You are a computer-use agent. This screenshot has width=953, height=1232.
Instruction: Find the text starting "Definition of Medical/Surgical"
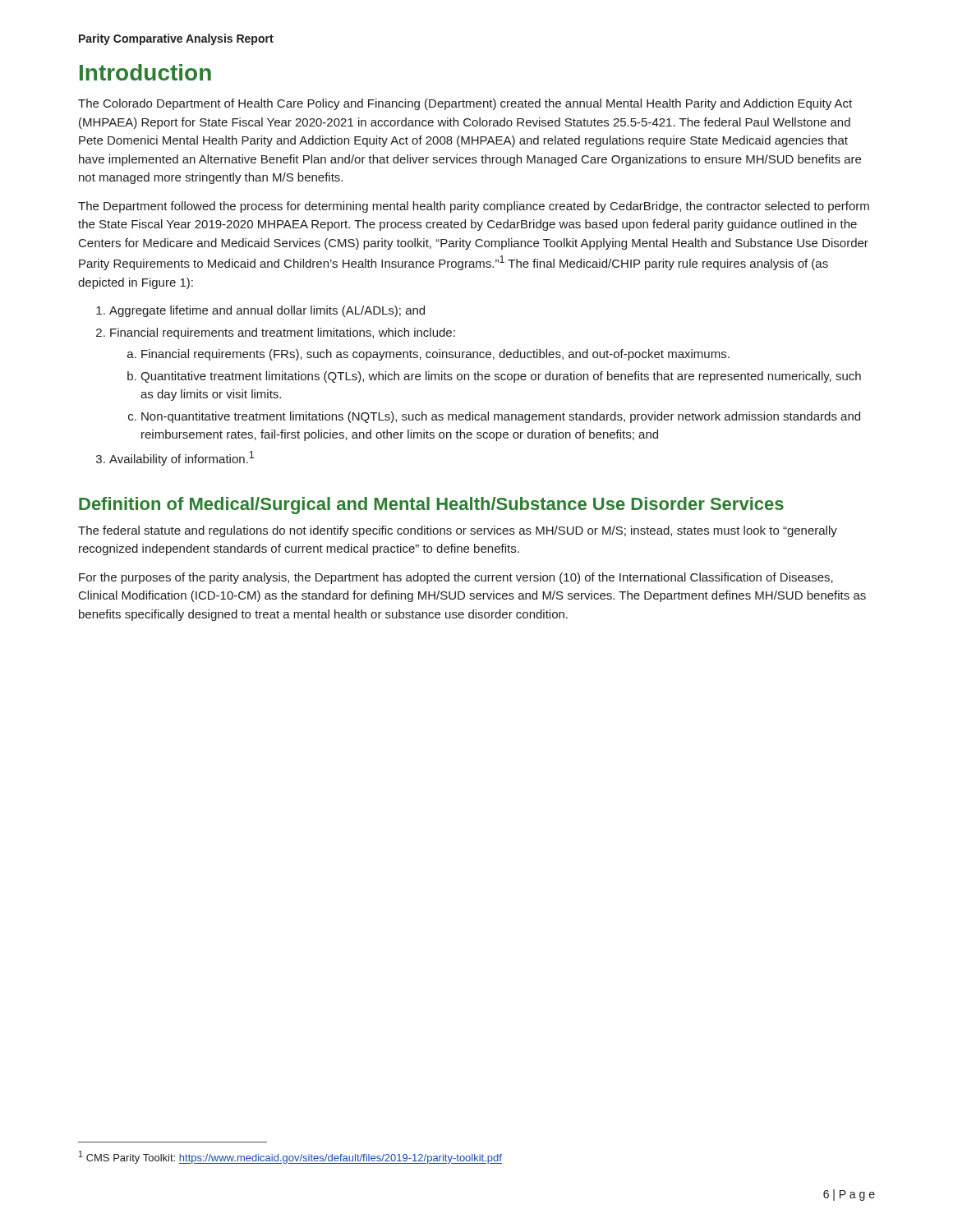pos(476,505)
